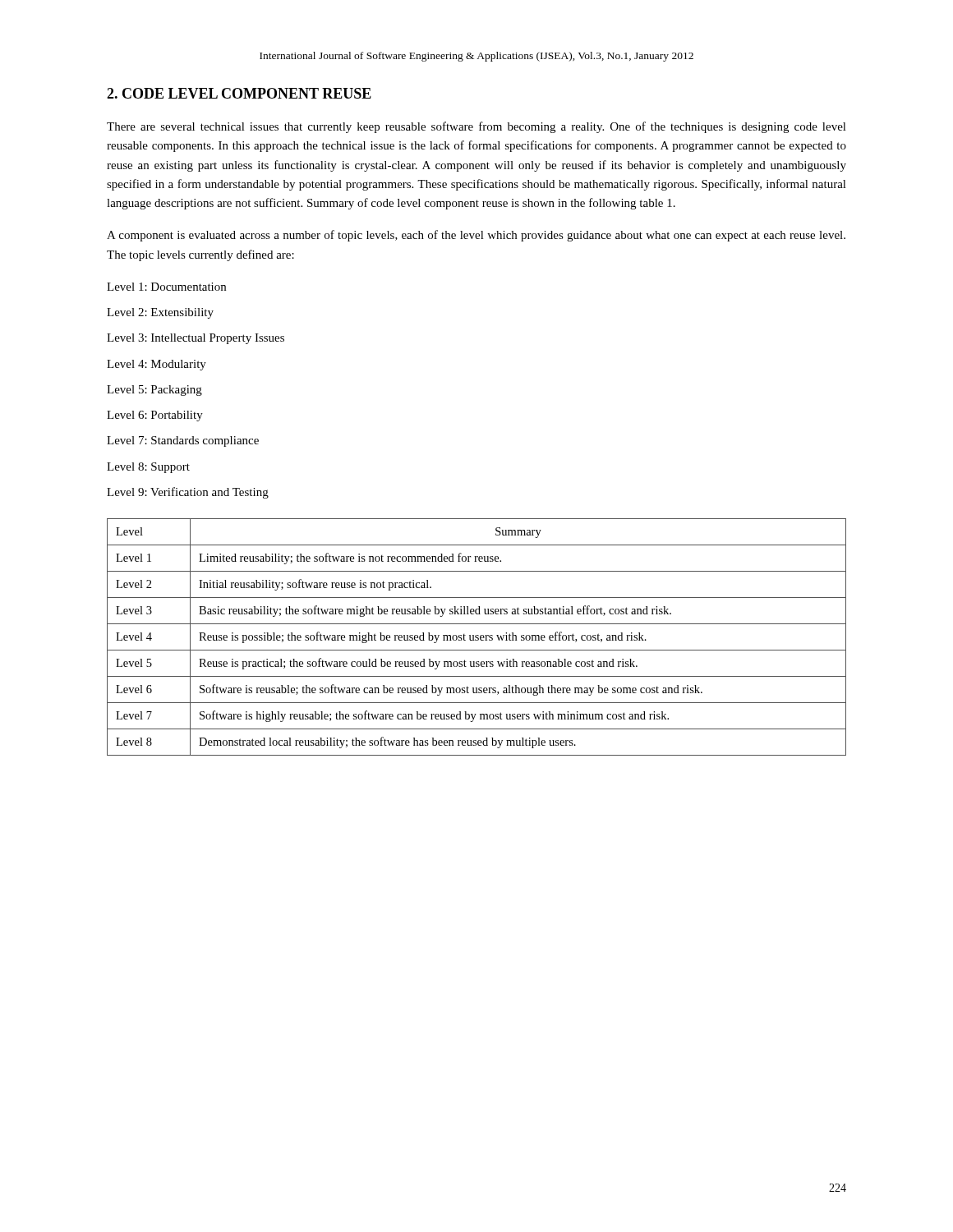Click on the list item containing "Level 2: Extensibility"
Image resolution: width=953 pixels, height=1232 pixels.
click(160, 312)
